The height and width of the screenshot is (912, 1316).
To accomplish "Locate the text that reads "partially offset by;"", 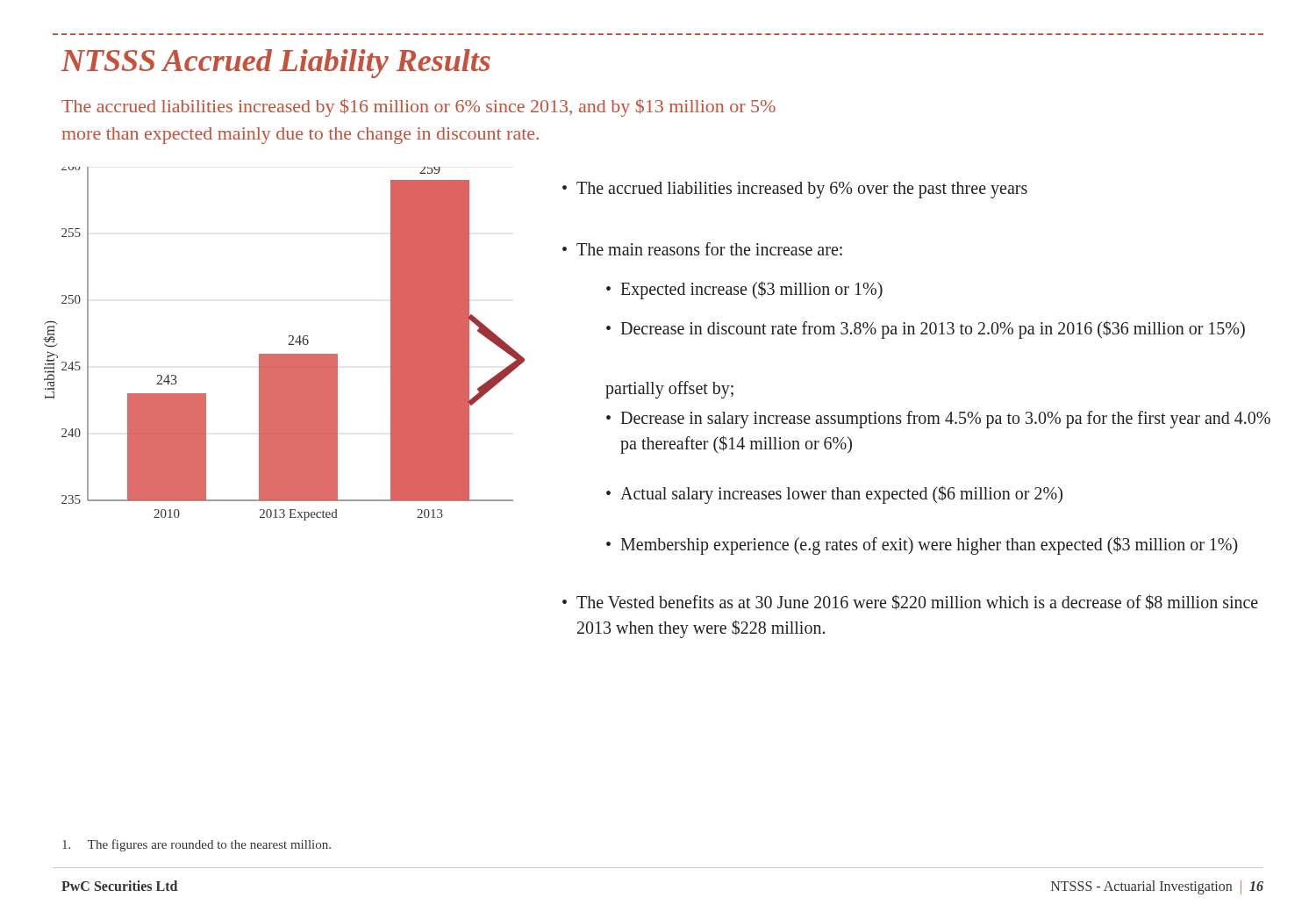I will [x=670, y=388].
